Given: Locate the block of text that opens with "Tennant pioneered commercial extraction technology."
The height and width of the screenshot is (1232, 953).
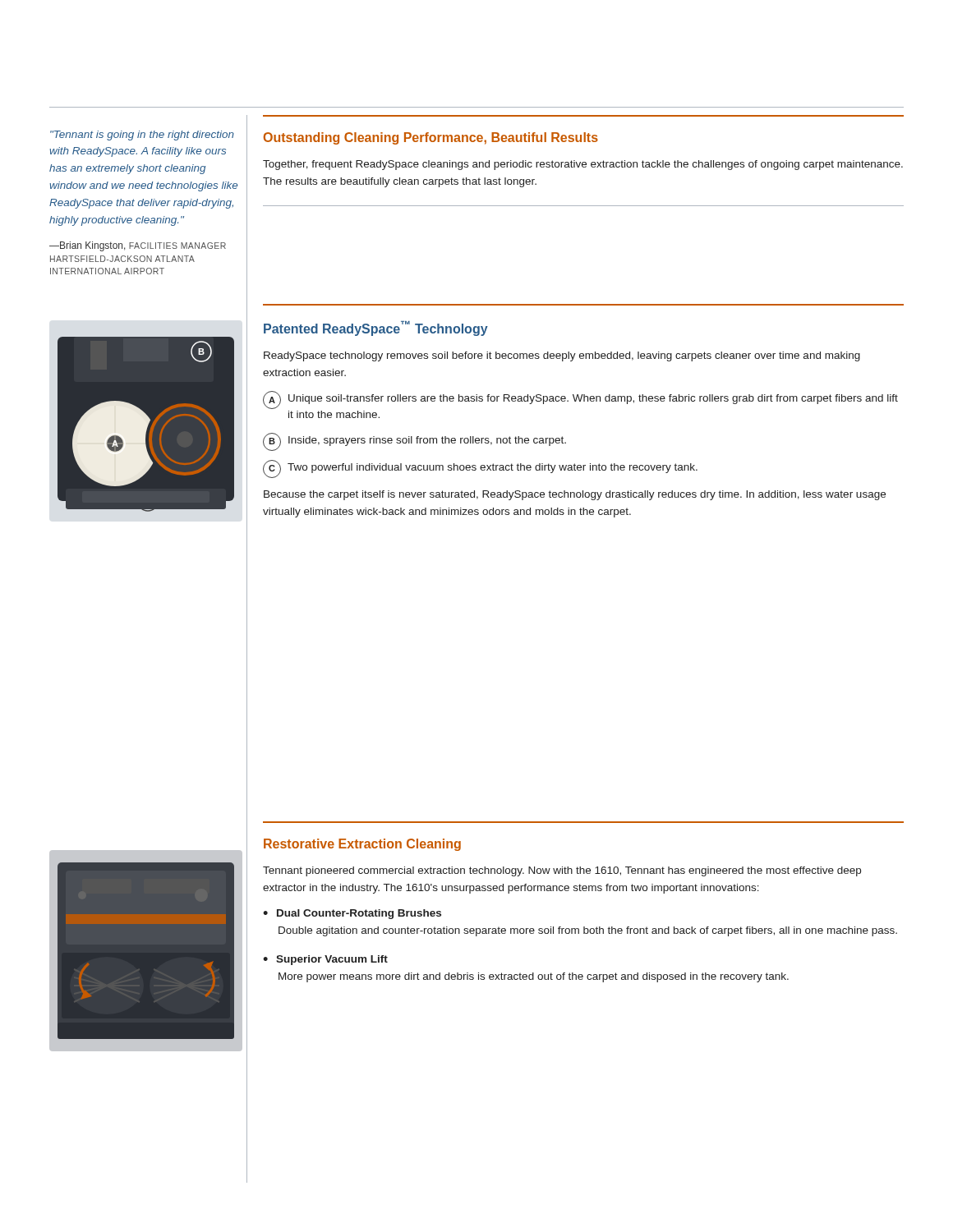Looking at the screenshot, I should pos(583,880).
